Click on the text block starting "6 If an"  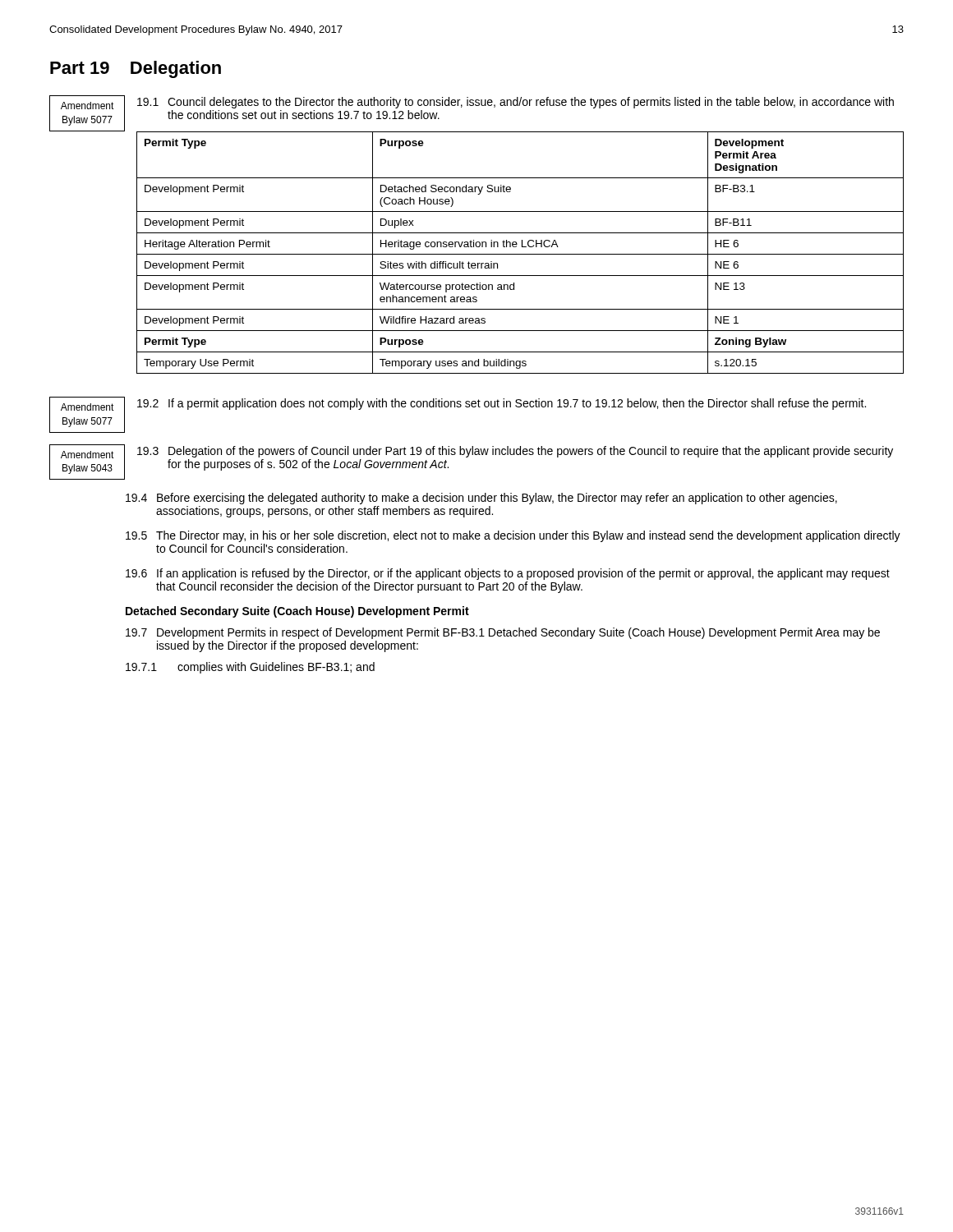(x=514, y=580)
